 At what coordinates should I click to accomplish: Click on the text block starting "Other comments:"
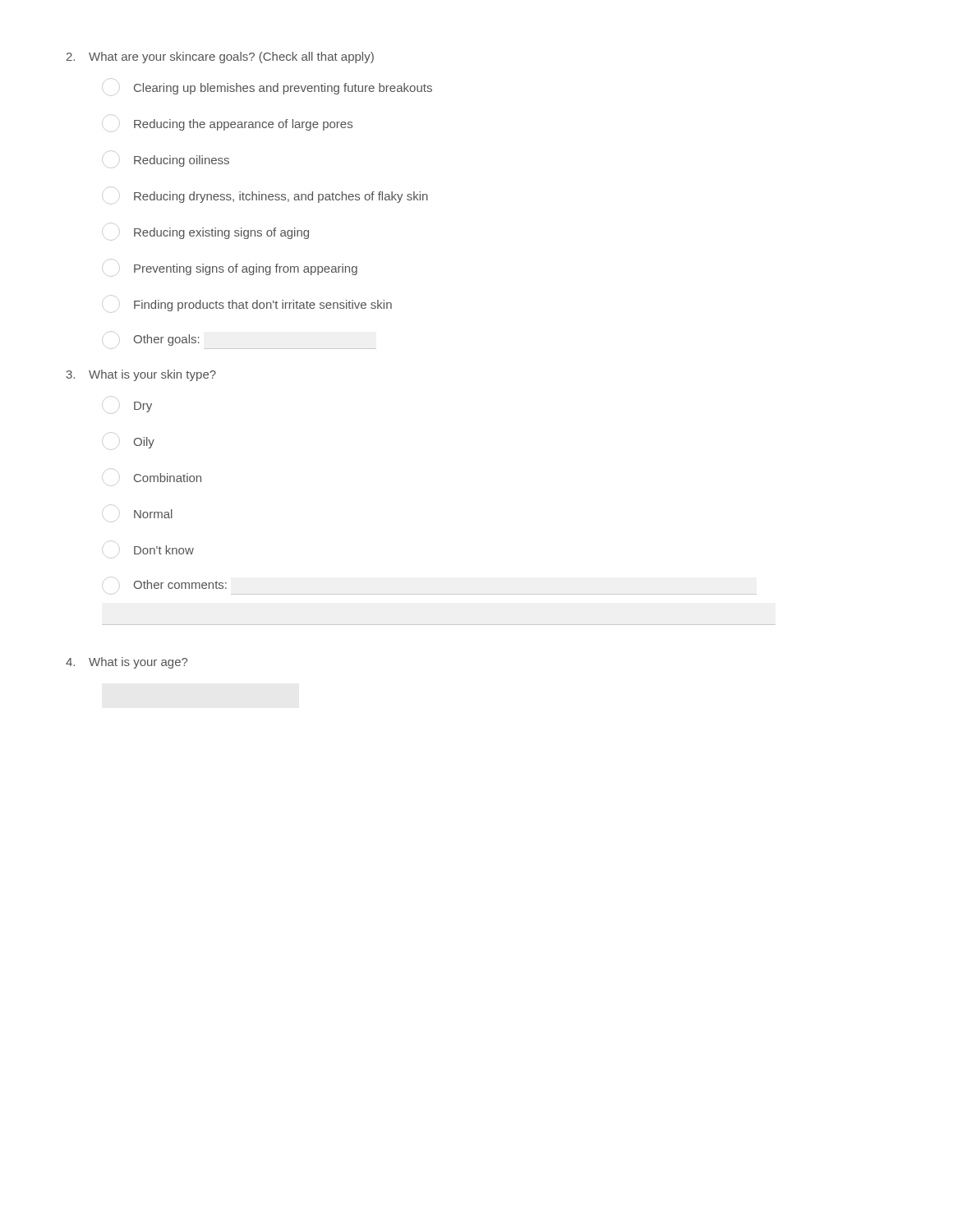pos(180,584)
